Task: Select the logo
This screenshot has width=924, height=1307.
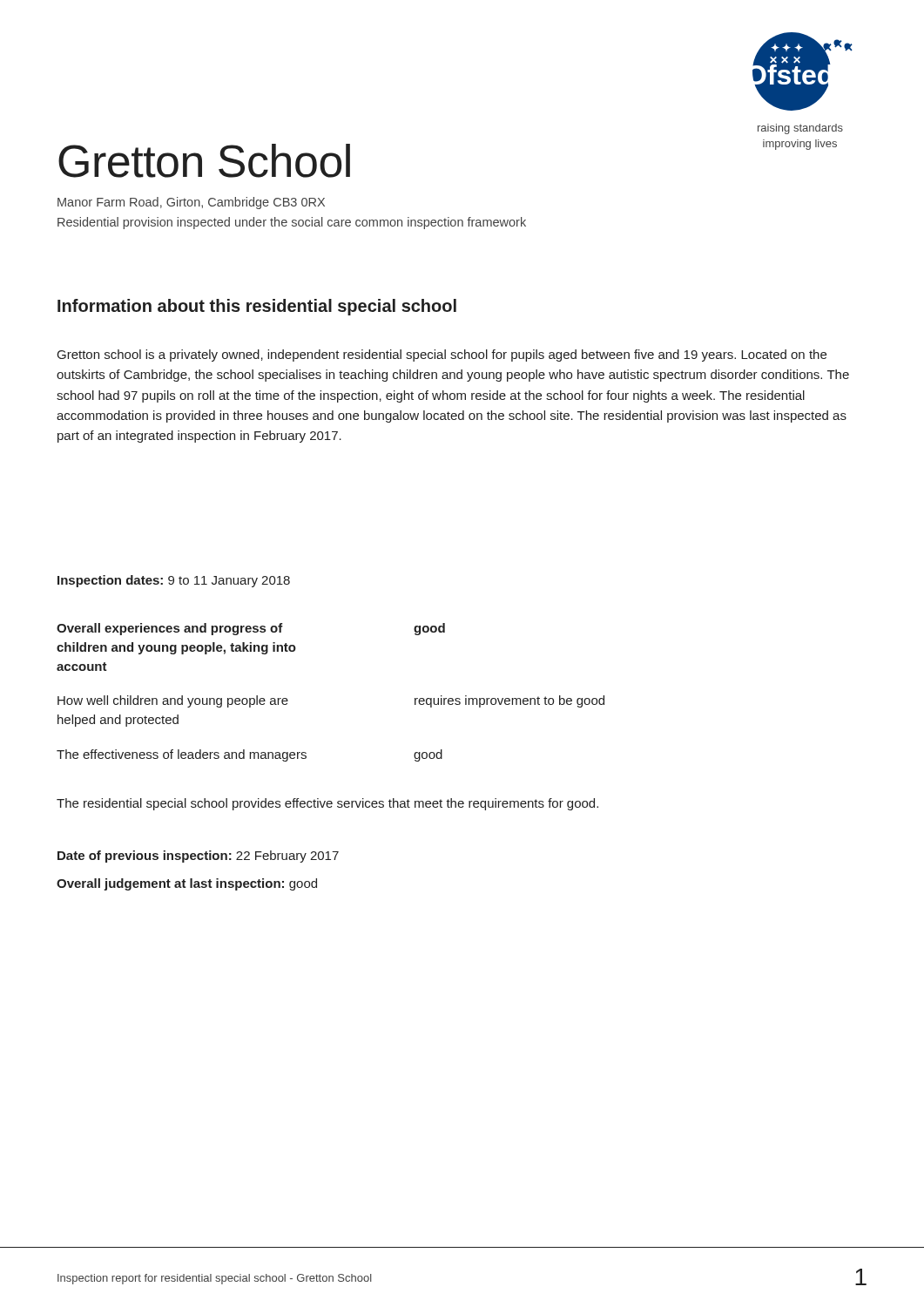Action: coord(800,93)
